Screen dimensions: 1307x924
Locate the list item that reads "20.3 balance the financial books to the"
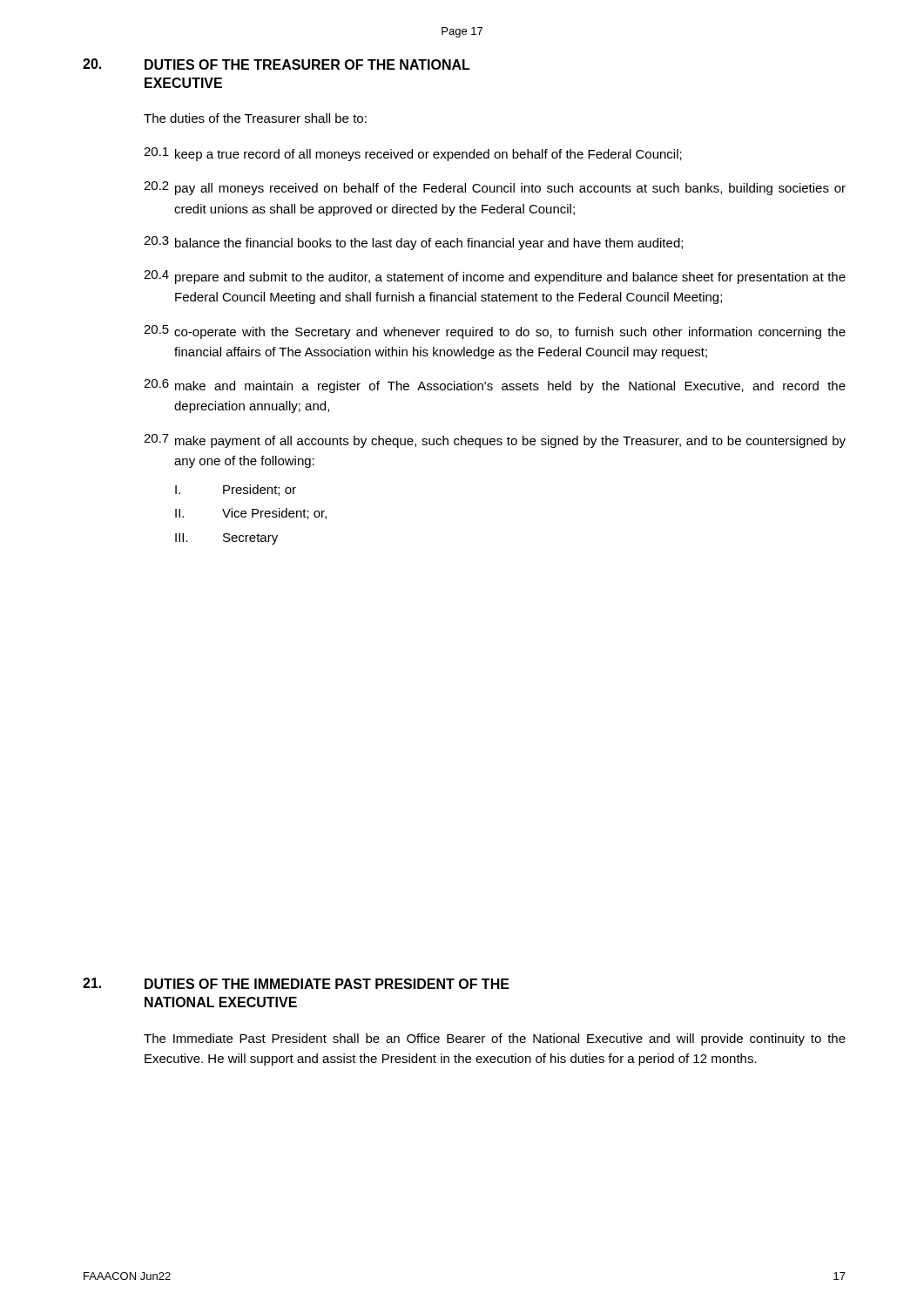click(x=464, y=243)
